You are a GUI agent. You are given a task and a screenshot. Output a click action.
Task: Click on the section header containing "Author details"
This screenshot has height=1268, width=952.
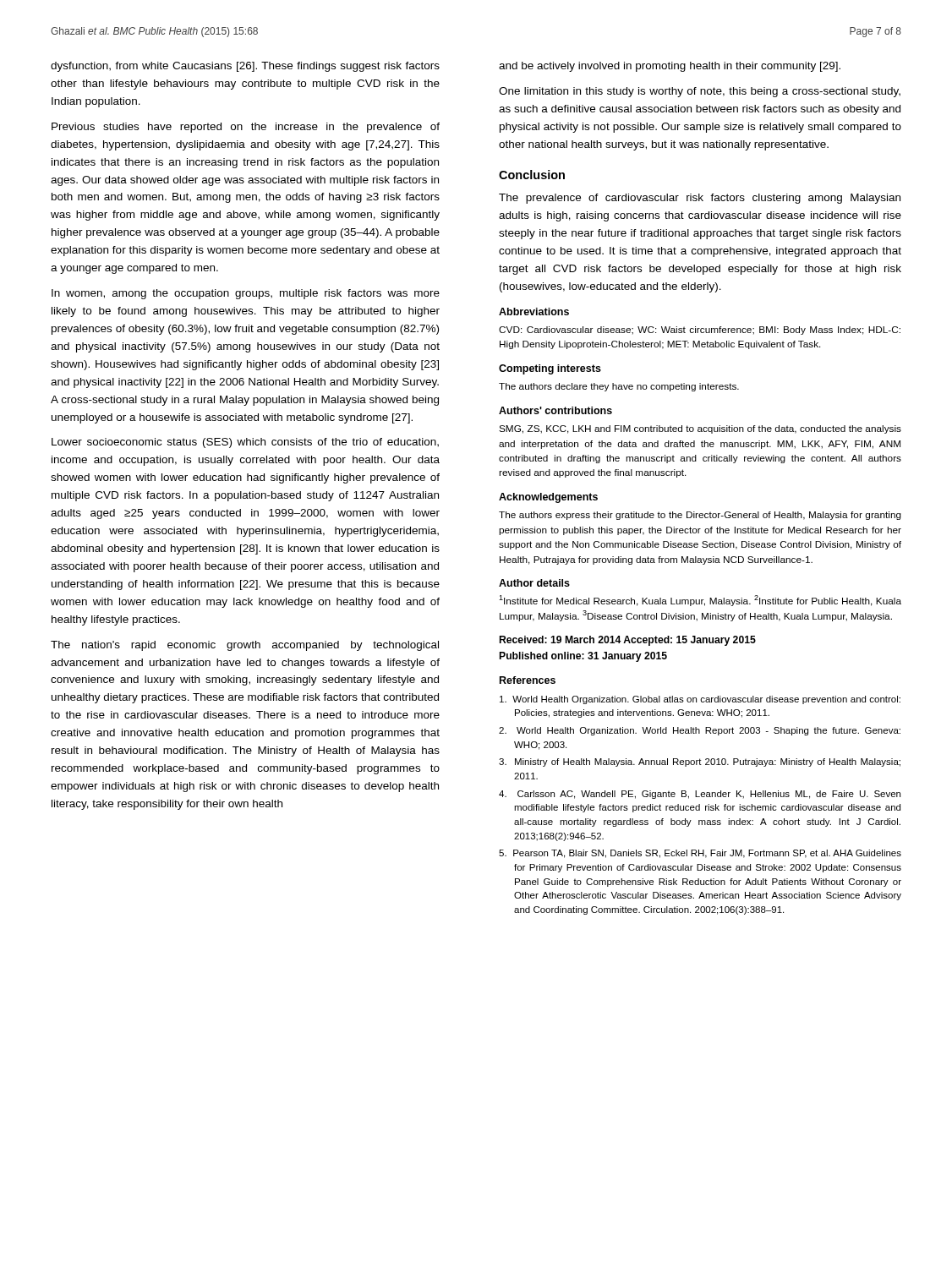534,583
